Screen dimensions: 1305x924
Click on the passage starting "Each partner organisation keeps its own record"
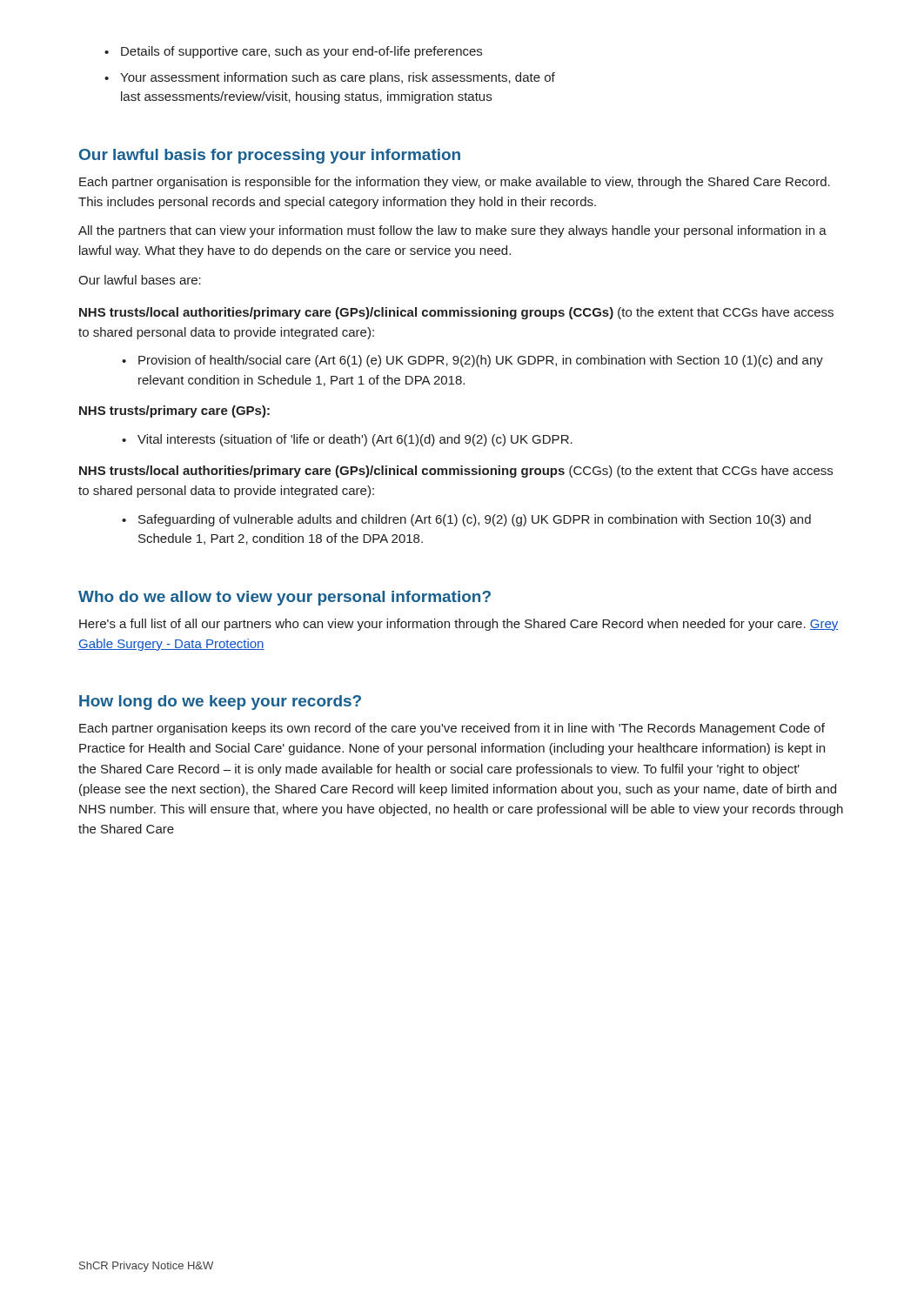(x=461, y=778)
